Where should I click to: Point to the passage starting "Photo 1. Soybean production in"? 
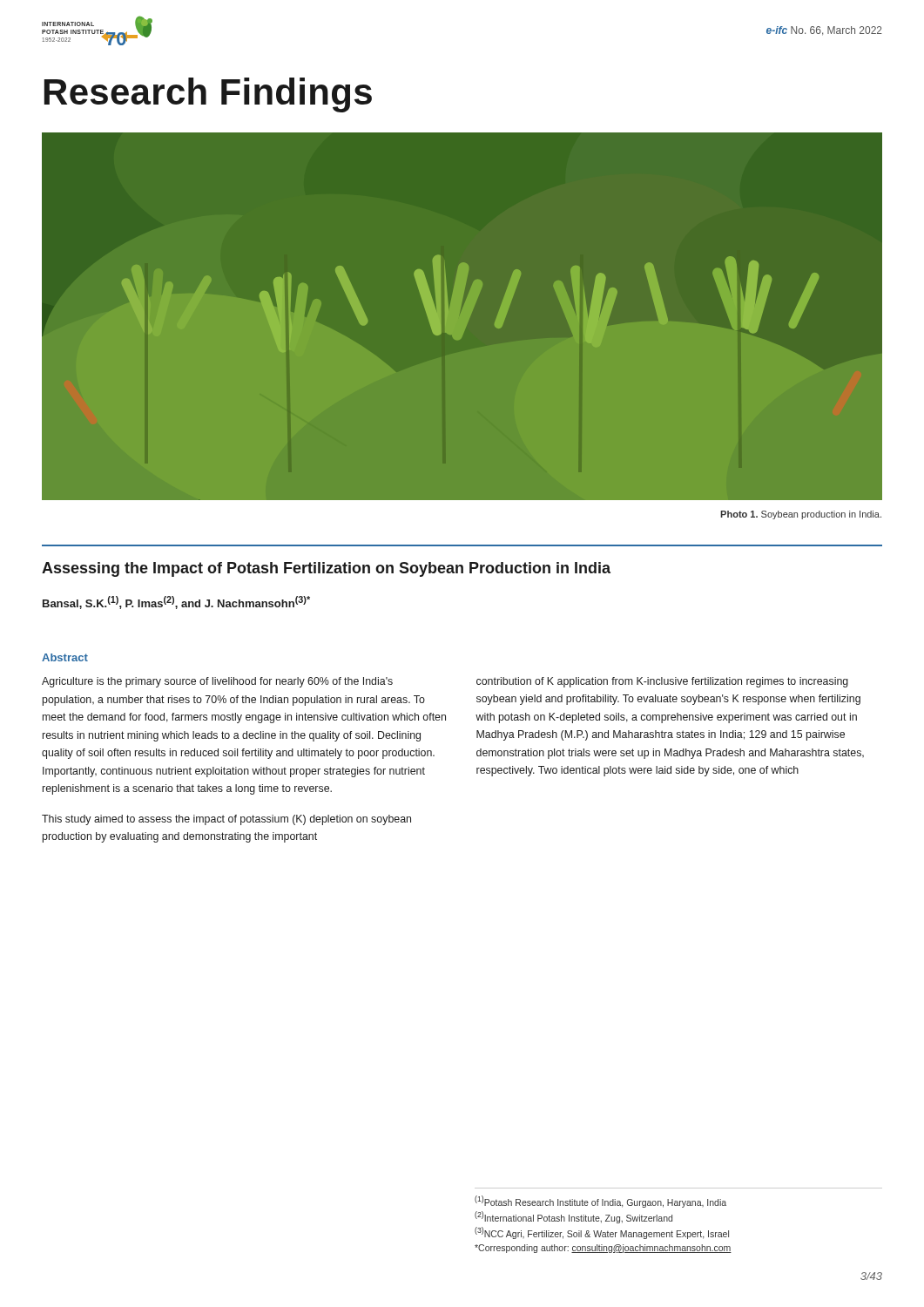pos(801,514)
